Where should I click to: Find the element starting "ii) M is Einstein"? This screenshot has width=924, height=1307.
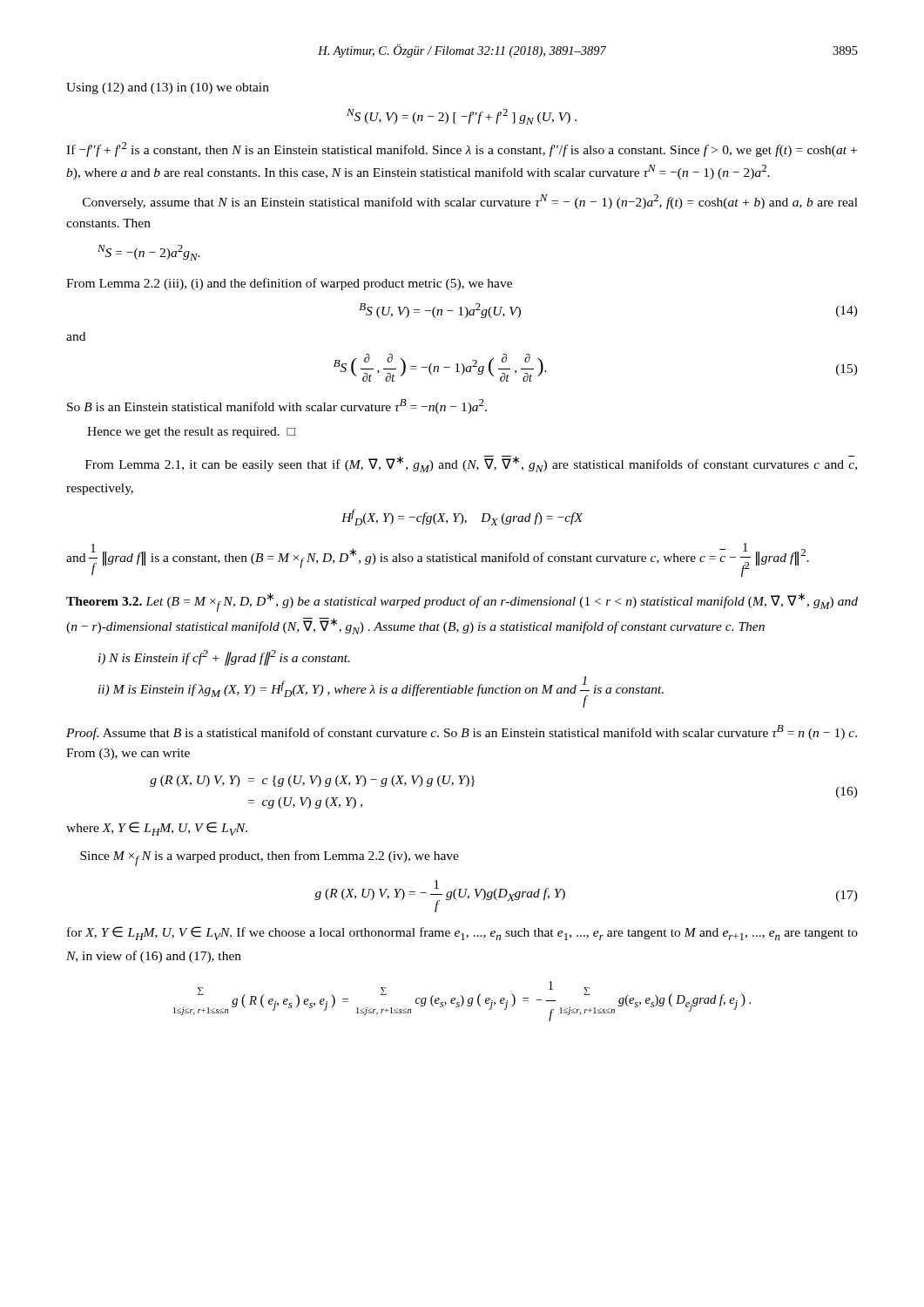(381, 691)
